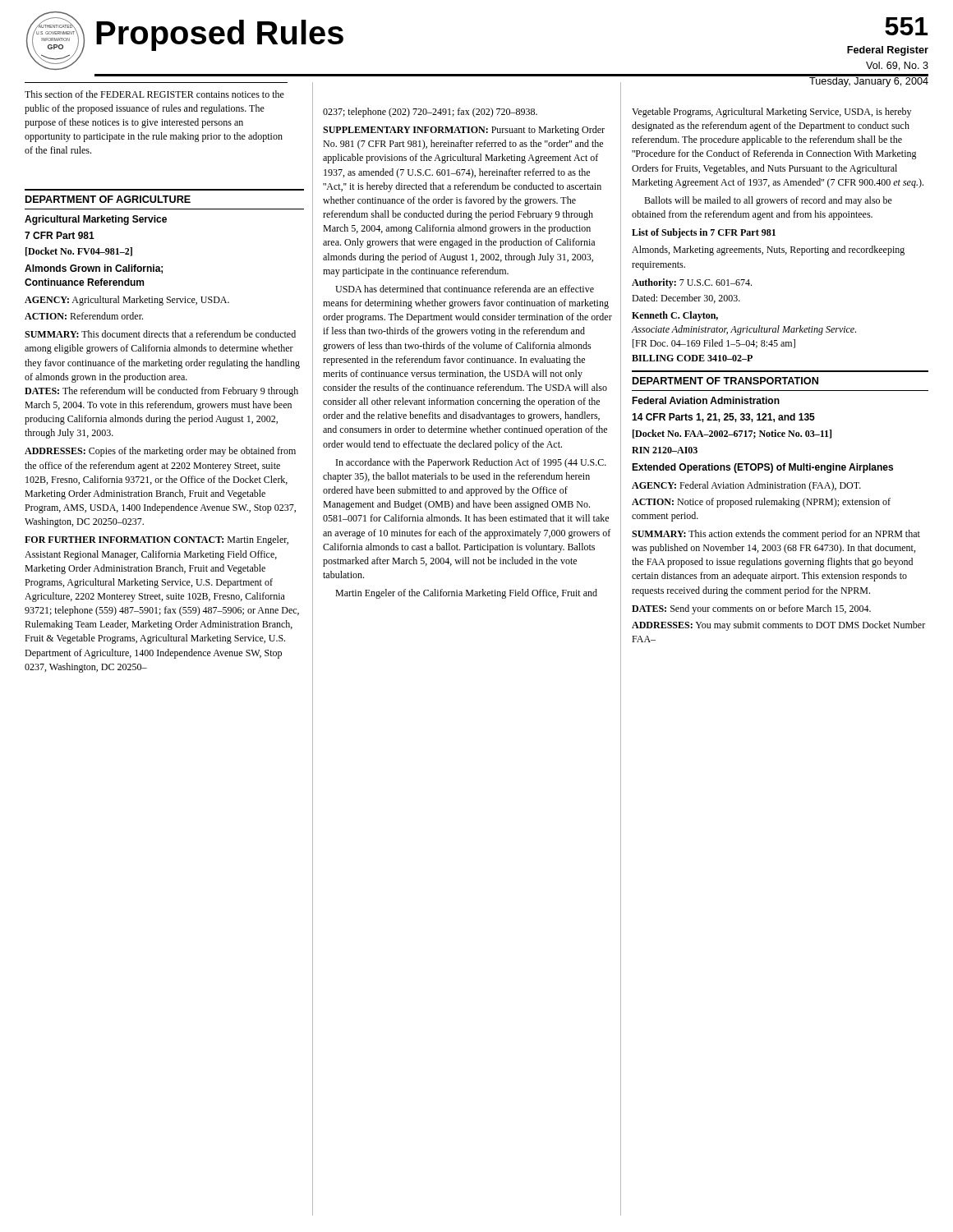Image resolution: width=953 pixels, height=1232 pixels.
Task: Select the section header containing "14 CFR Parts 1, 21, 25, 33, 121,"
Action: 723,417
